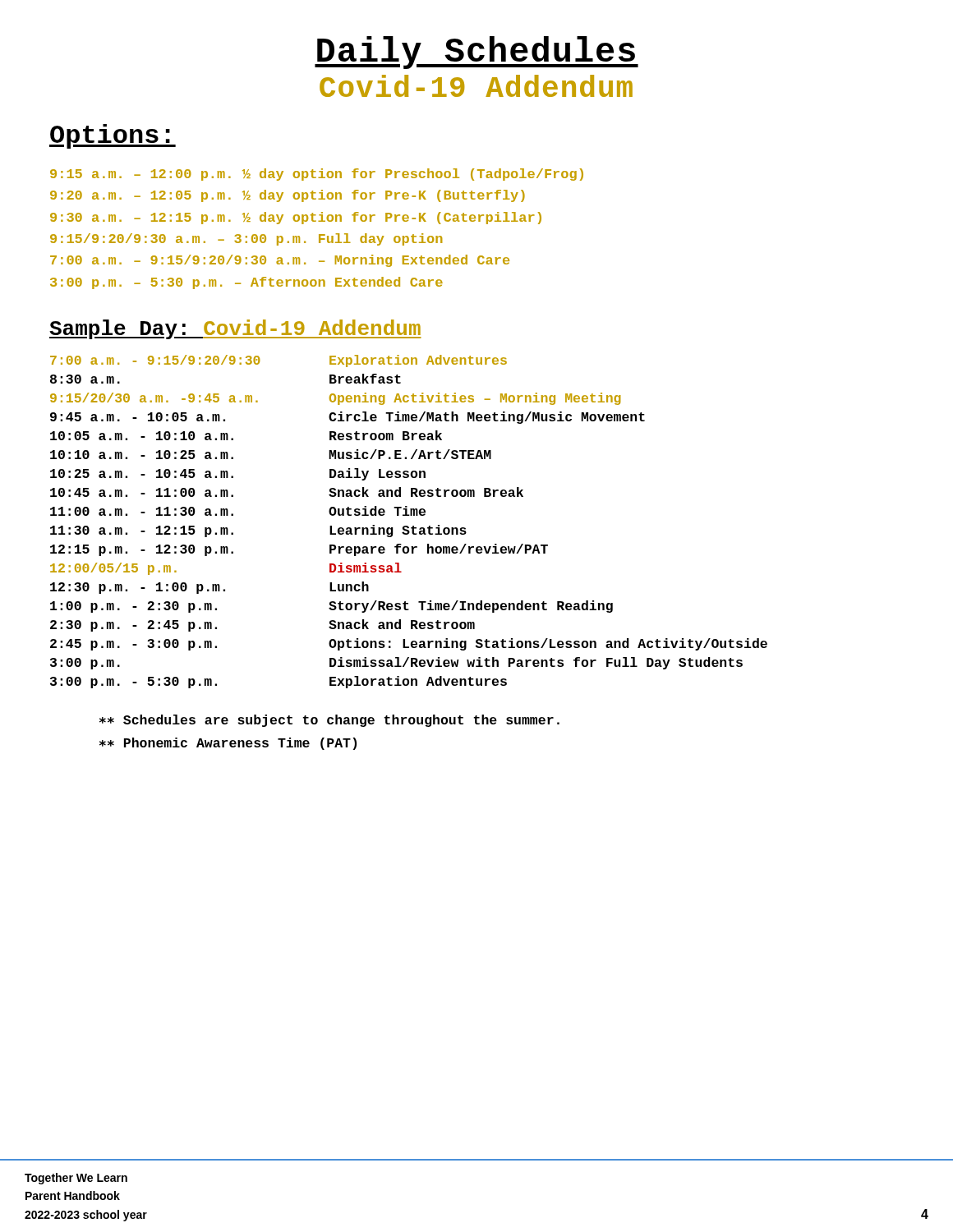Find the passage starting "7:00 a.m. – 9:15/9:20/9:30 a.m. –"
The width and height of the screenshot is (953, 1232).
280,261
